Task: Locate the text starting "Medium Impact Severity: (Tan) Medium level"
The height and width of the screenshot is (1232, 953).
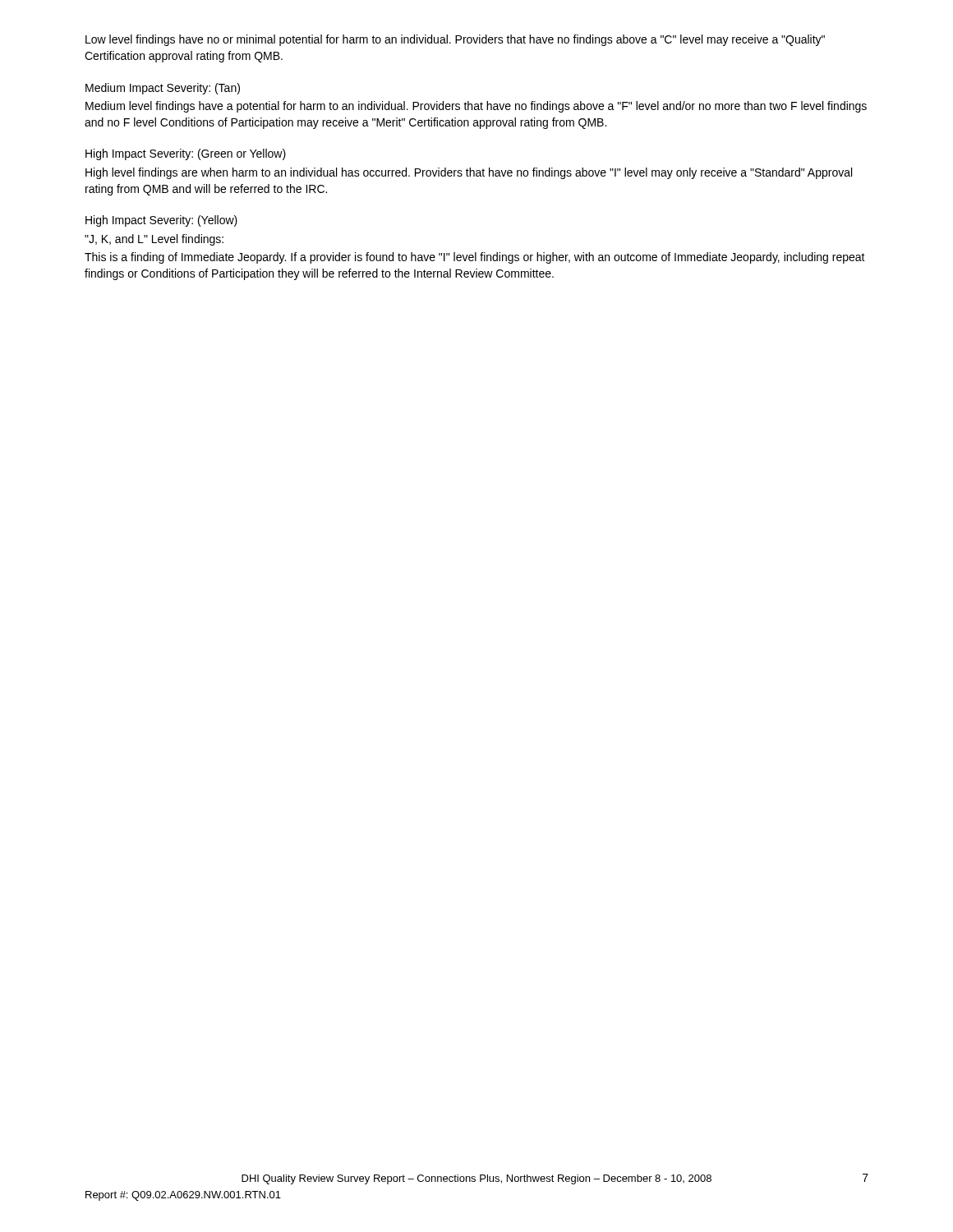Action: pos(476,104)
